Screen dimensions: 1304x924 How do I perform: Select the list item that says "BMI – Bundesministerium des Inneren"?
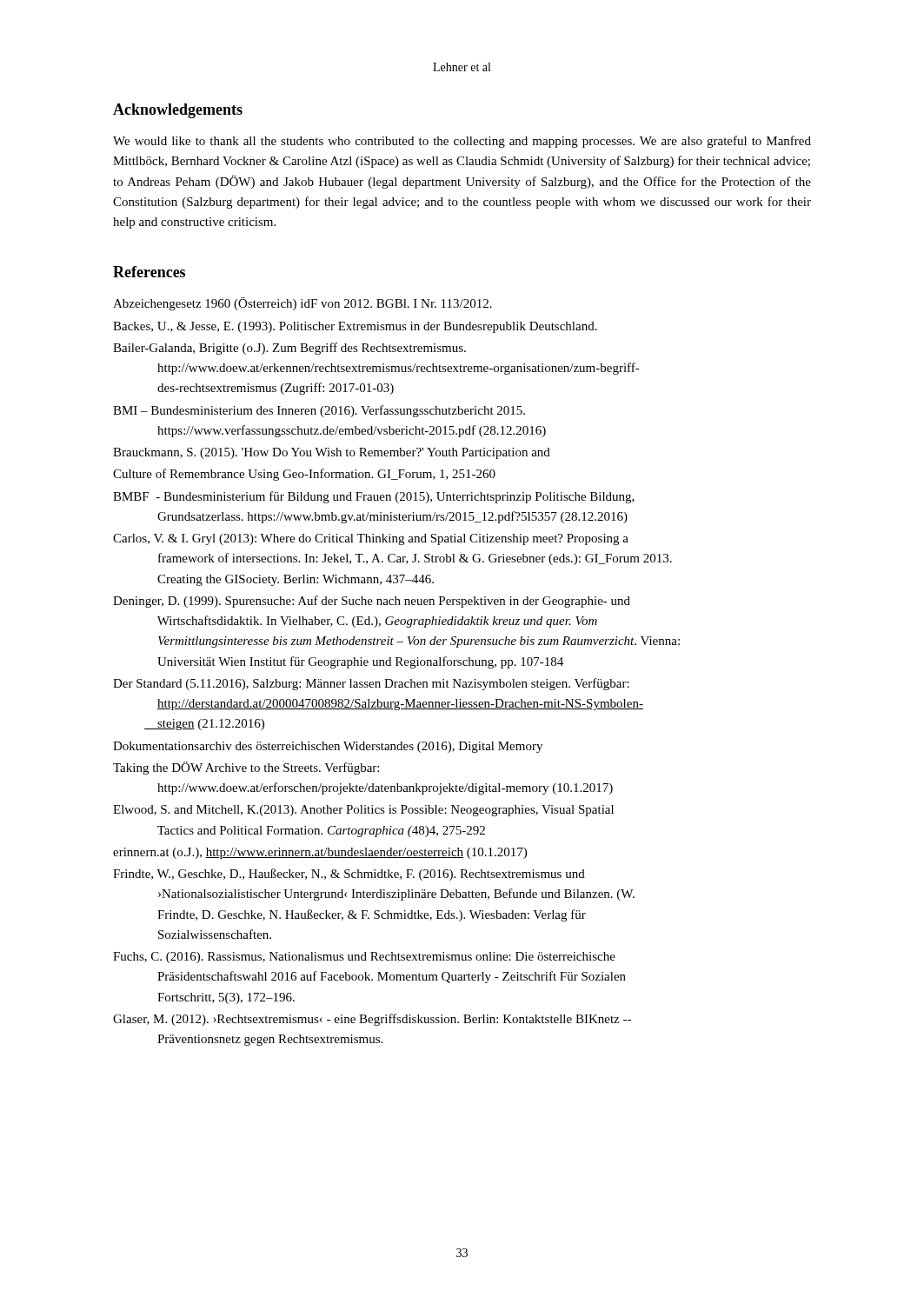[330, 420]
